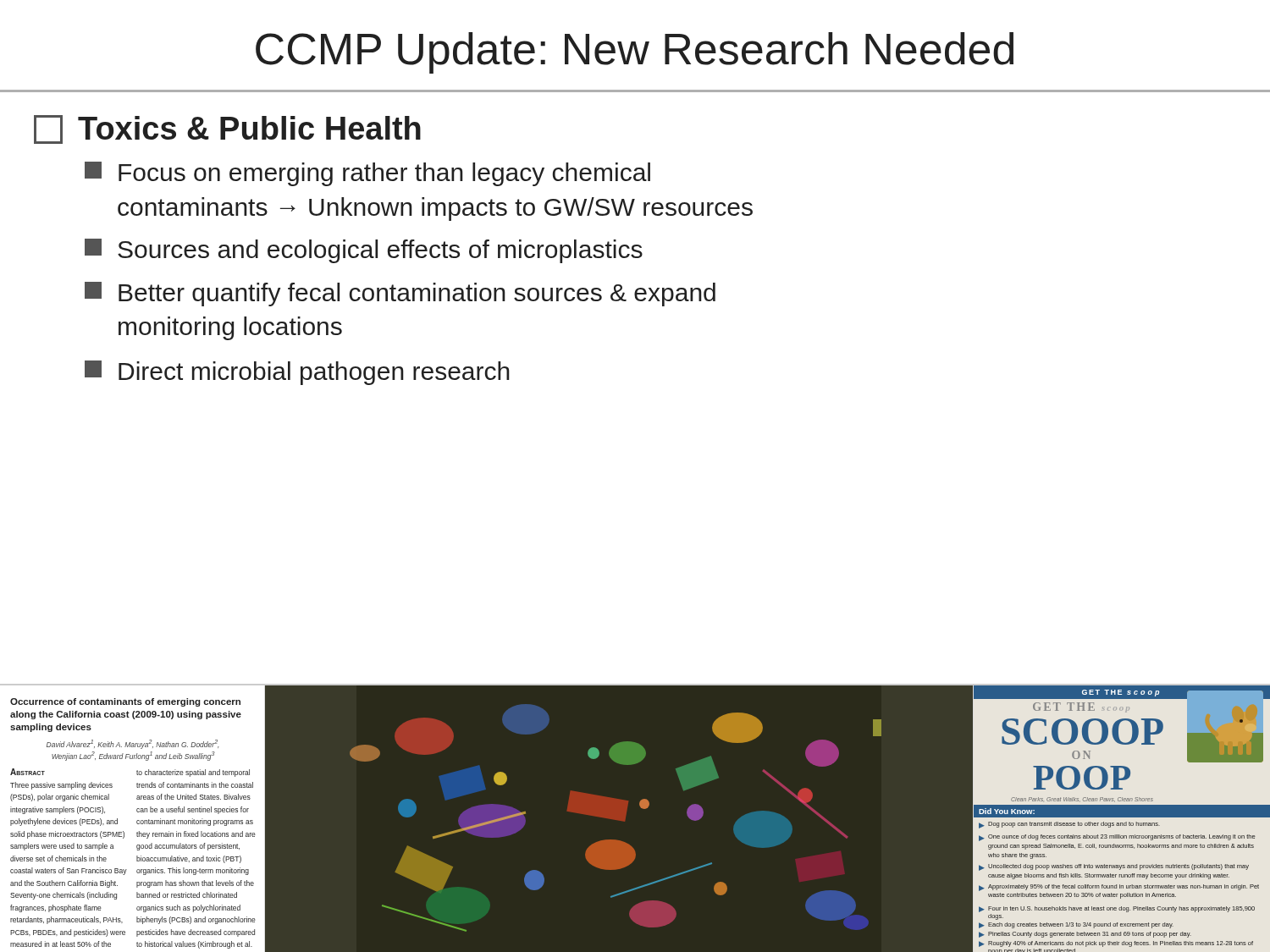Click on the infographic
The width and height of the screenshot is (1270, 952).
pyautogui.click(x=1121, y=819)
